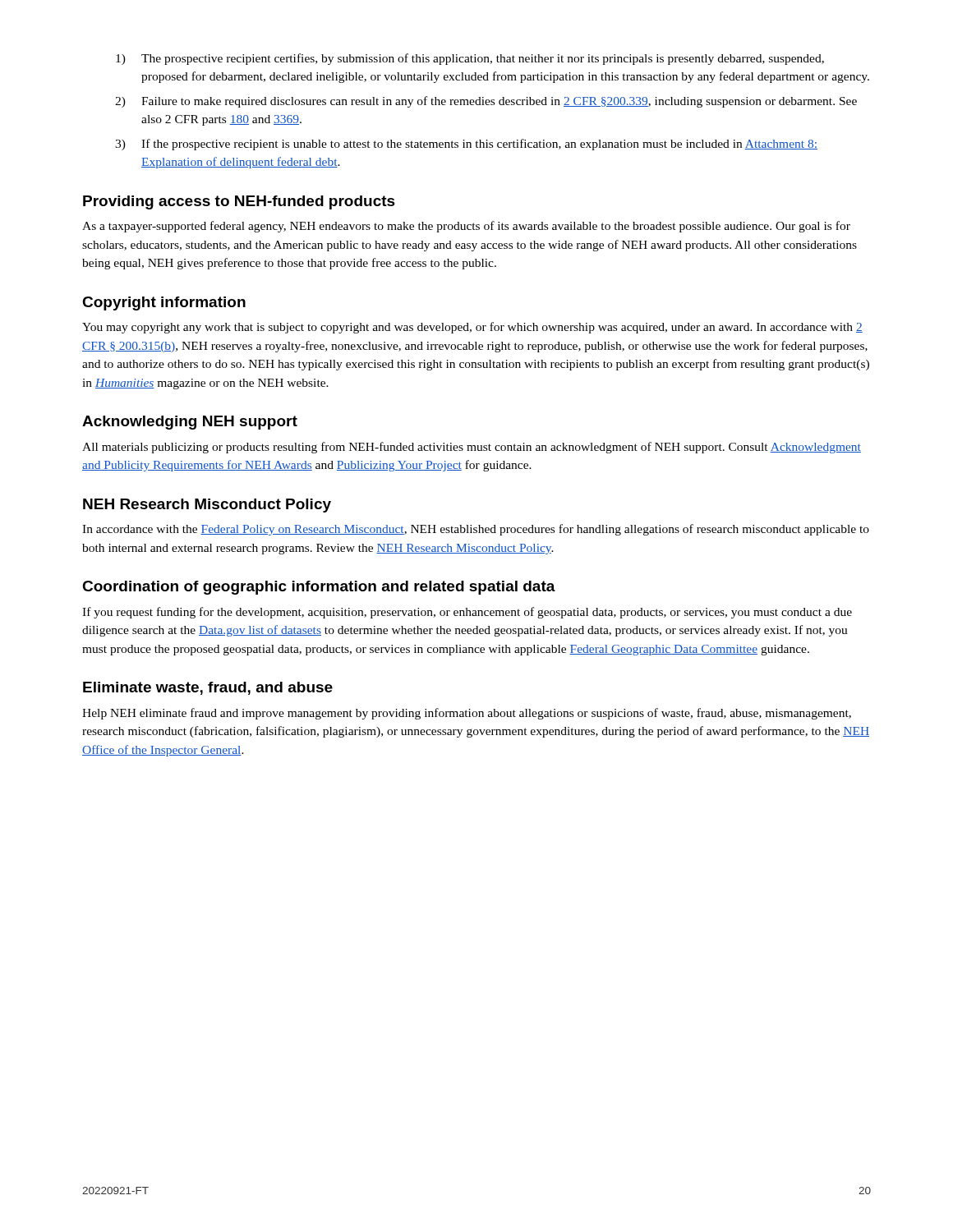953x1232 pixels.
Task: Select the text starting "Eliminate waste, fraud, and abuse"
Action: coord(208,687)
